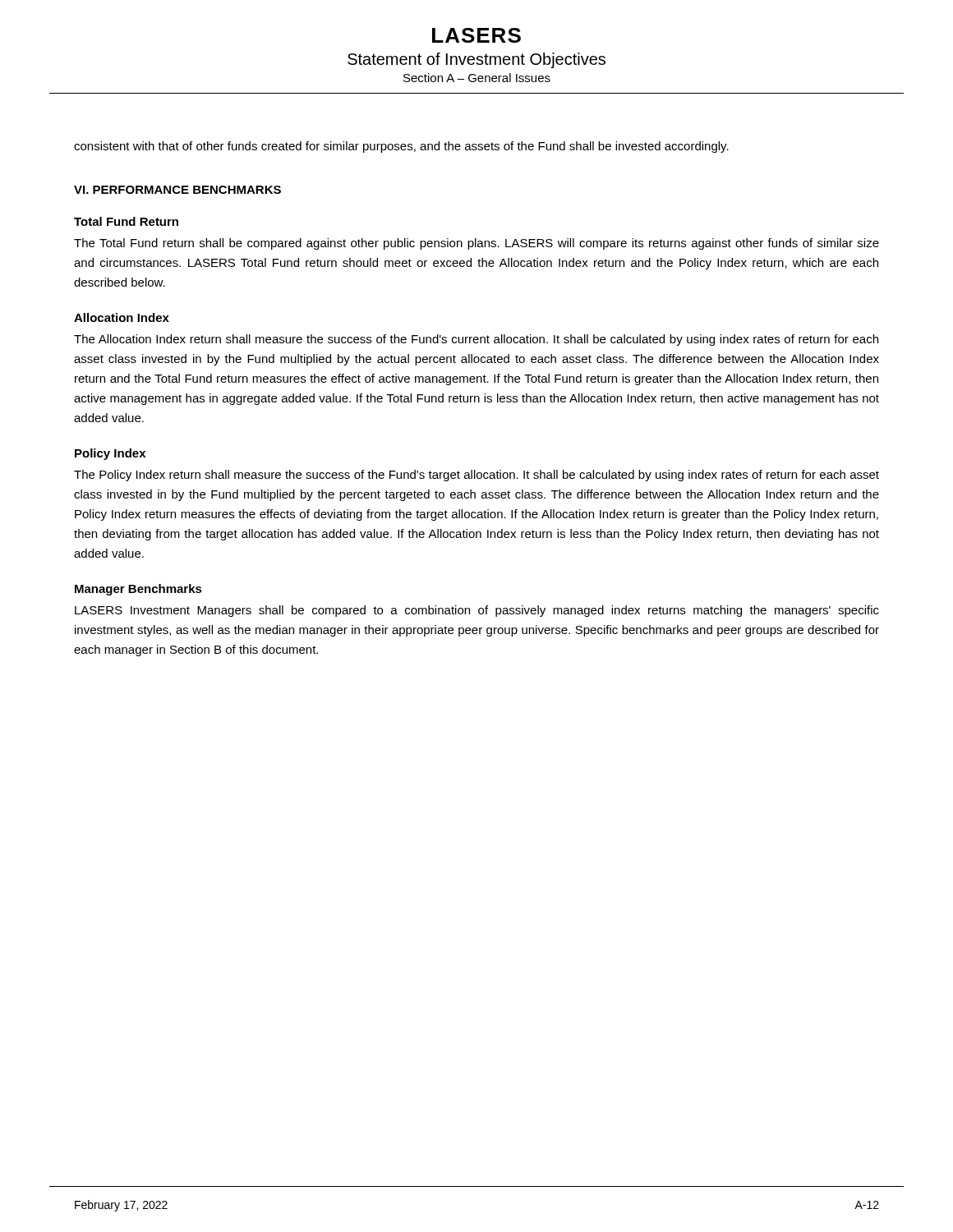Navigate to the region starting "VI. PERFORMANCE BENCHMARKS"

tap(178, 189)
